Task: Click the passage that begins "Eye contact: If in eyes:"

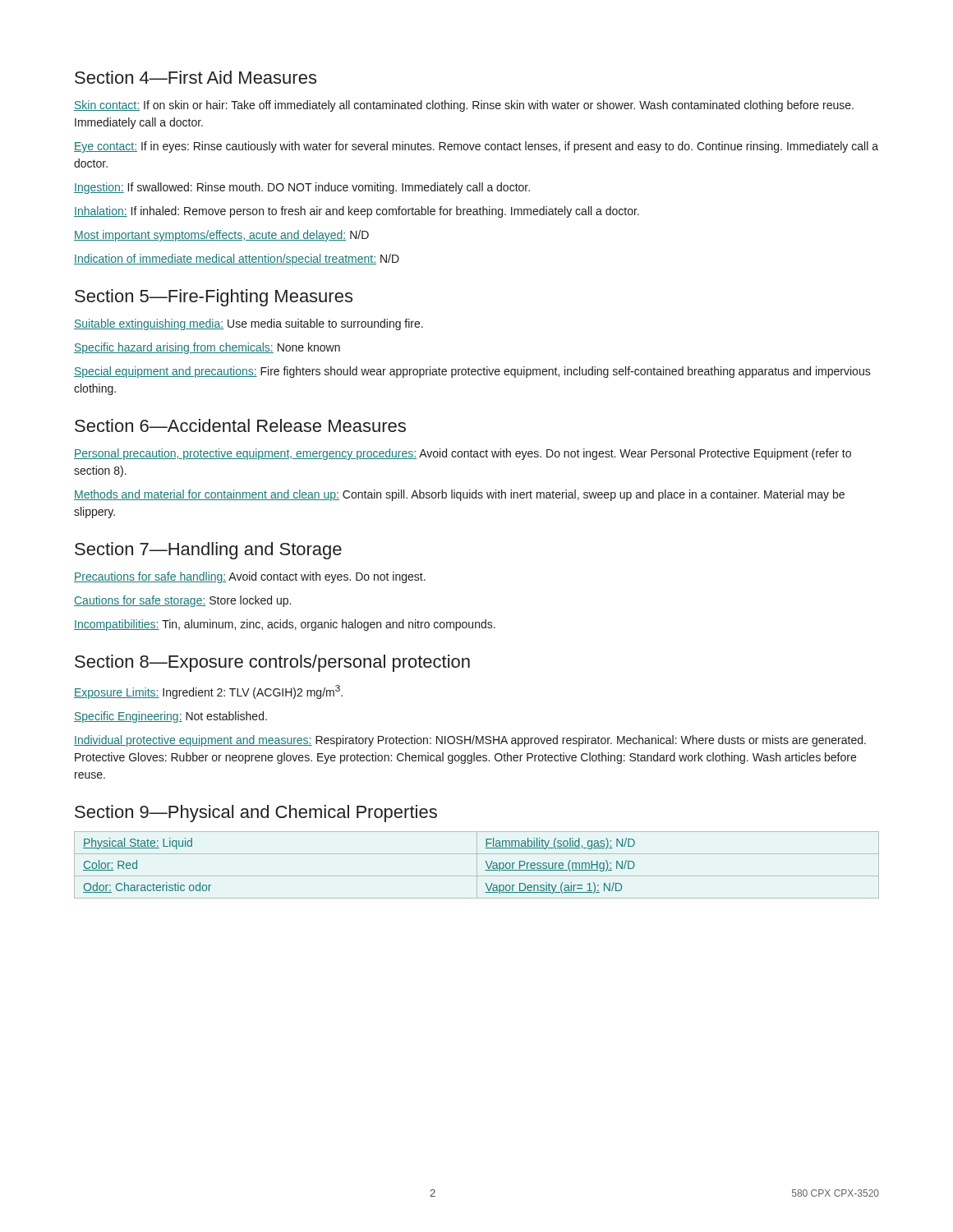Action: point(476,155)
